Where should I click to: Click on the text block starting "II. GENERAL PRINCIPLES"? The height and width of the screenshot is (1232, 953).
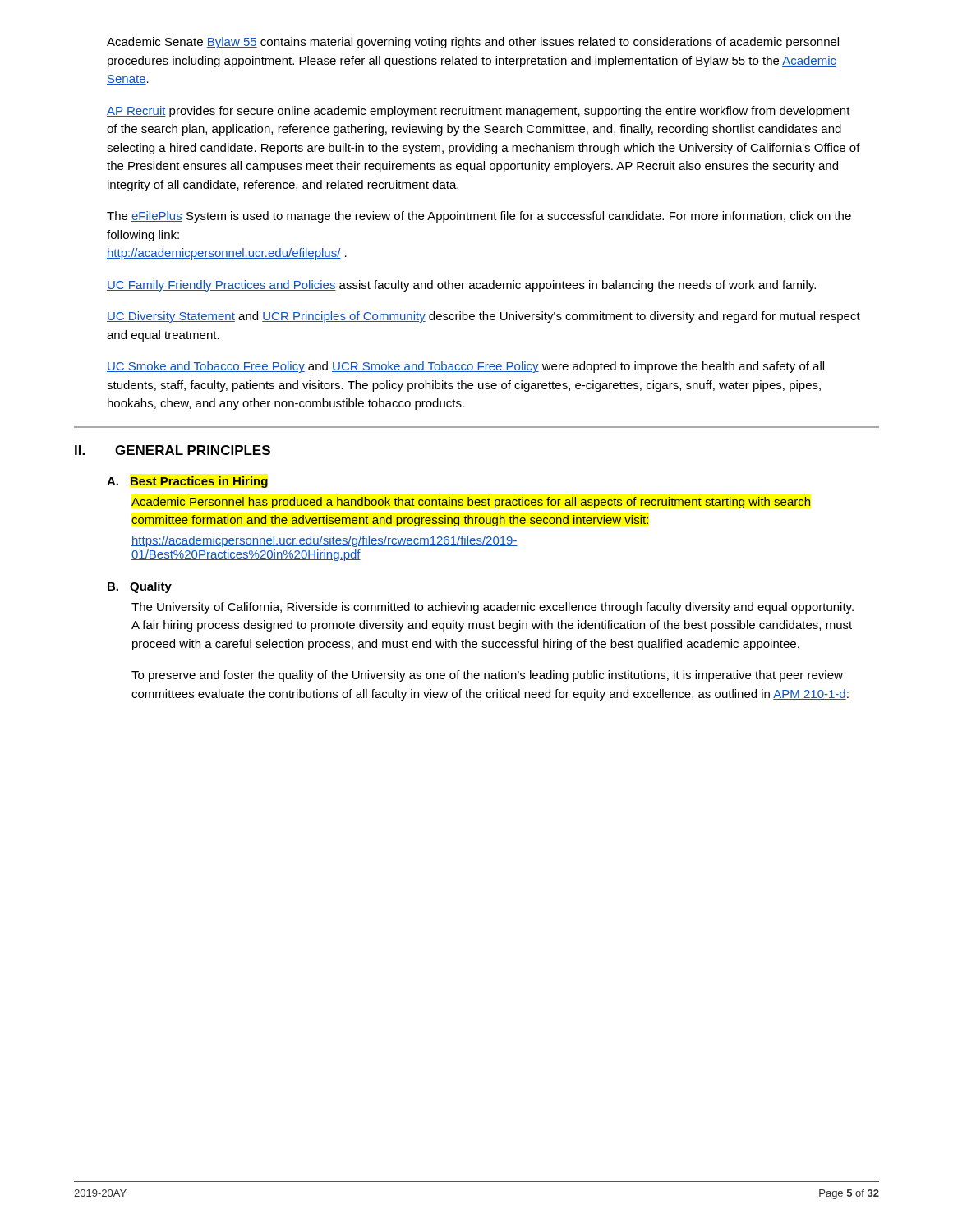pos(172,450)
